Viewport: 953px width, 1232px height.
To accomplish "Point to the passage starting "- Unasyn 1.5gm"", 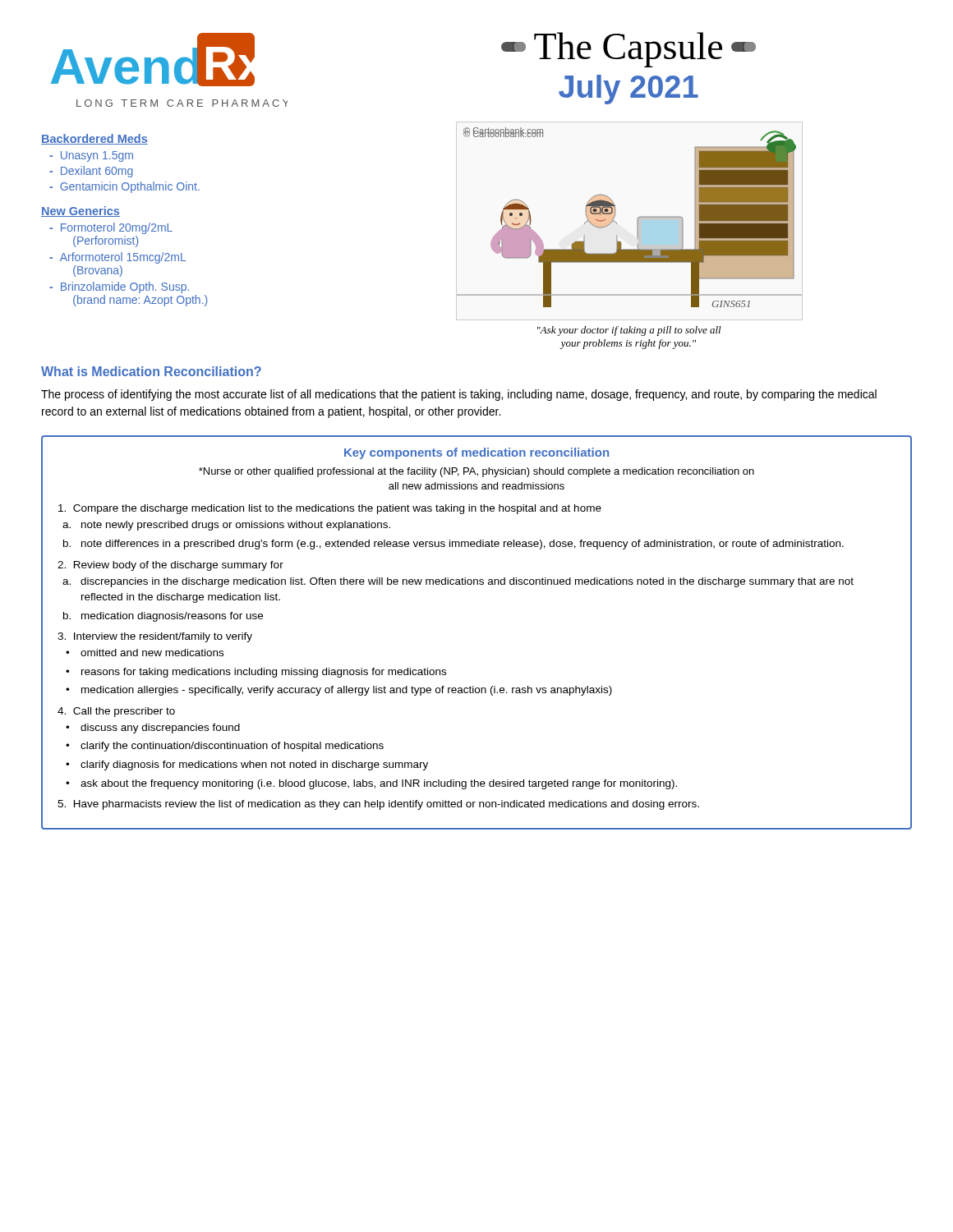I will (x=92, y=155).
